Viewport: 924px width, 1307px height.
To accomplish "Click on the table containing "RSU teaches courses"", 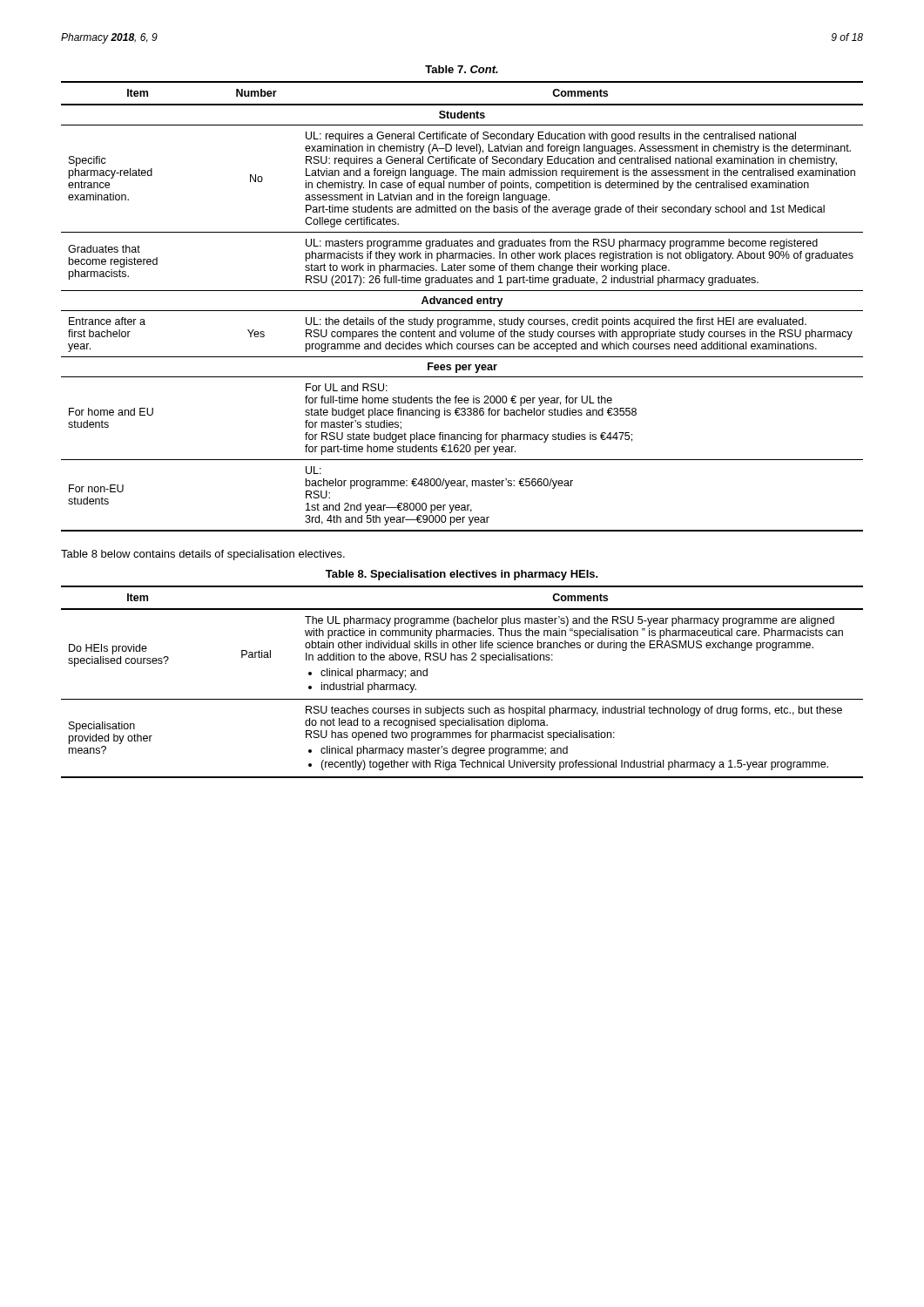I will pos(462,682).
